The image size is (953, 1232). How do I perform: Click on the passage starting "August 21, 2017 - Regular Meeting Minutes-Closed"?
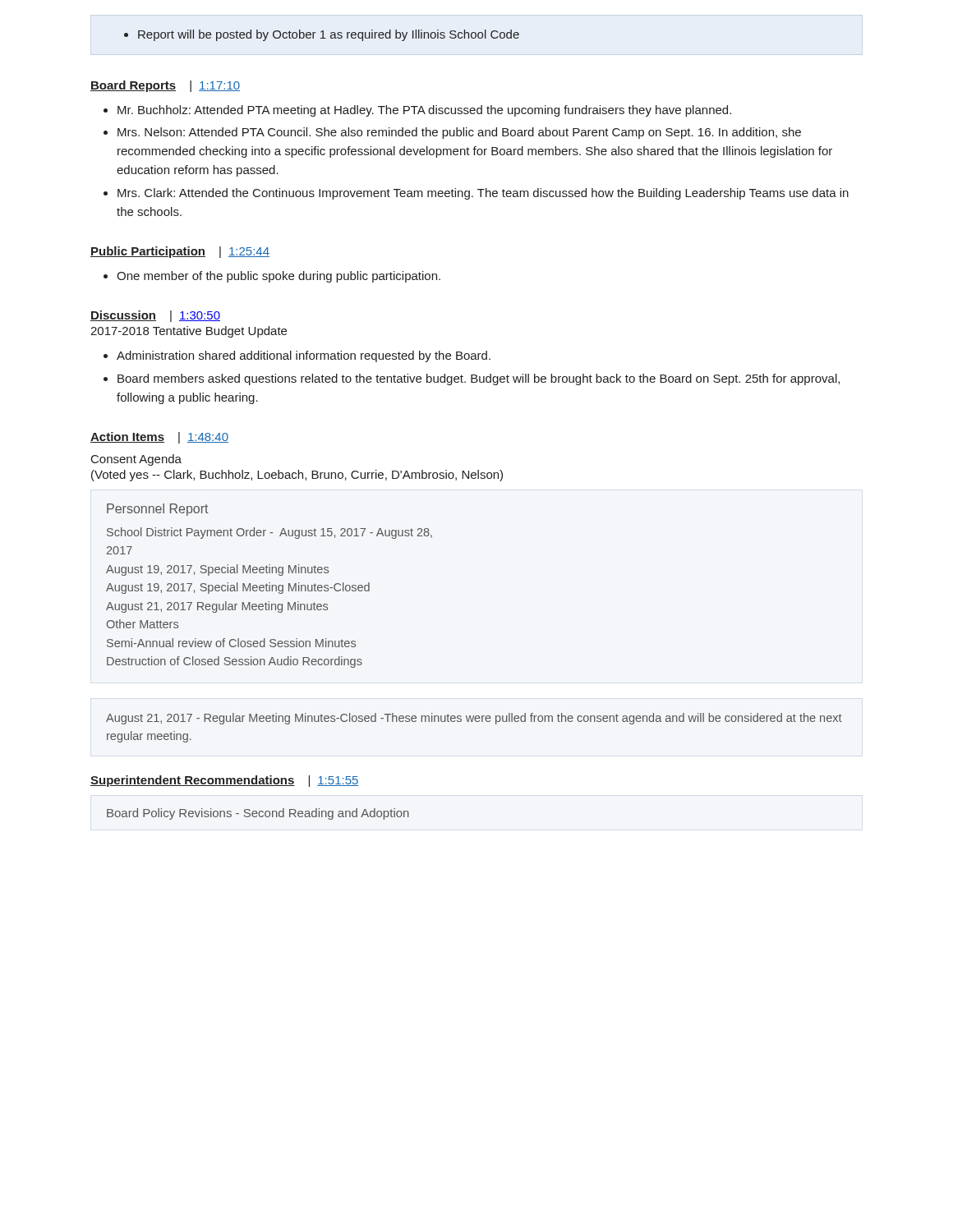[x=474, y=727]
